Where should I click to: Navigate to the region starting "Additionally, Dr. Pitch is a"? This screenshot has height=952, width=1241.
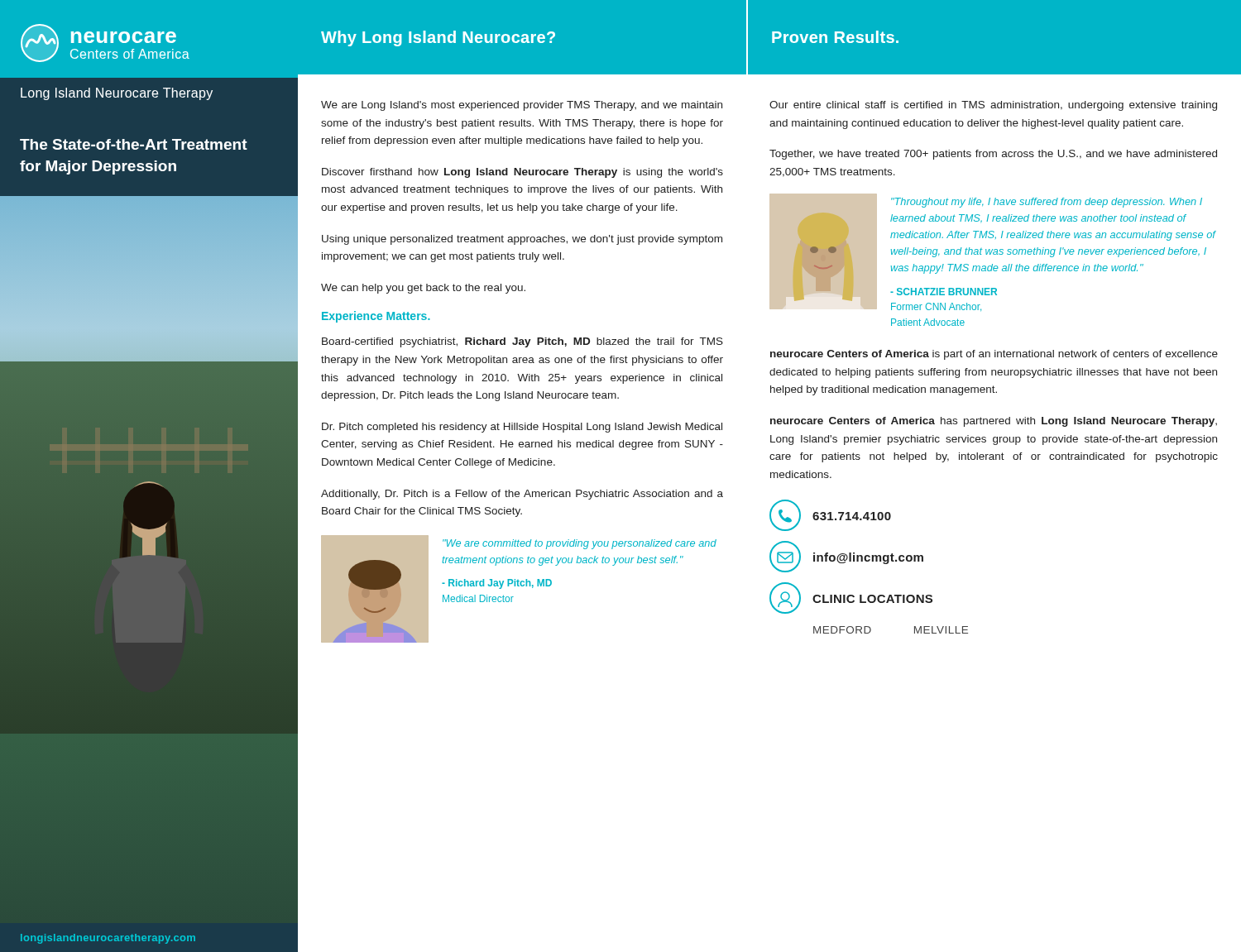522,502
